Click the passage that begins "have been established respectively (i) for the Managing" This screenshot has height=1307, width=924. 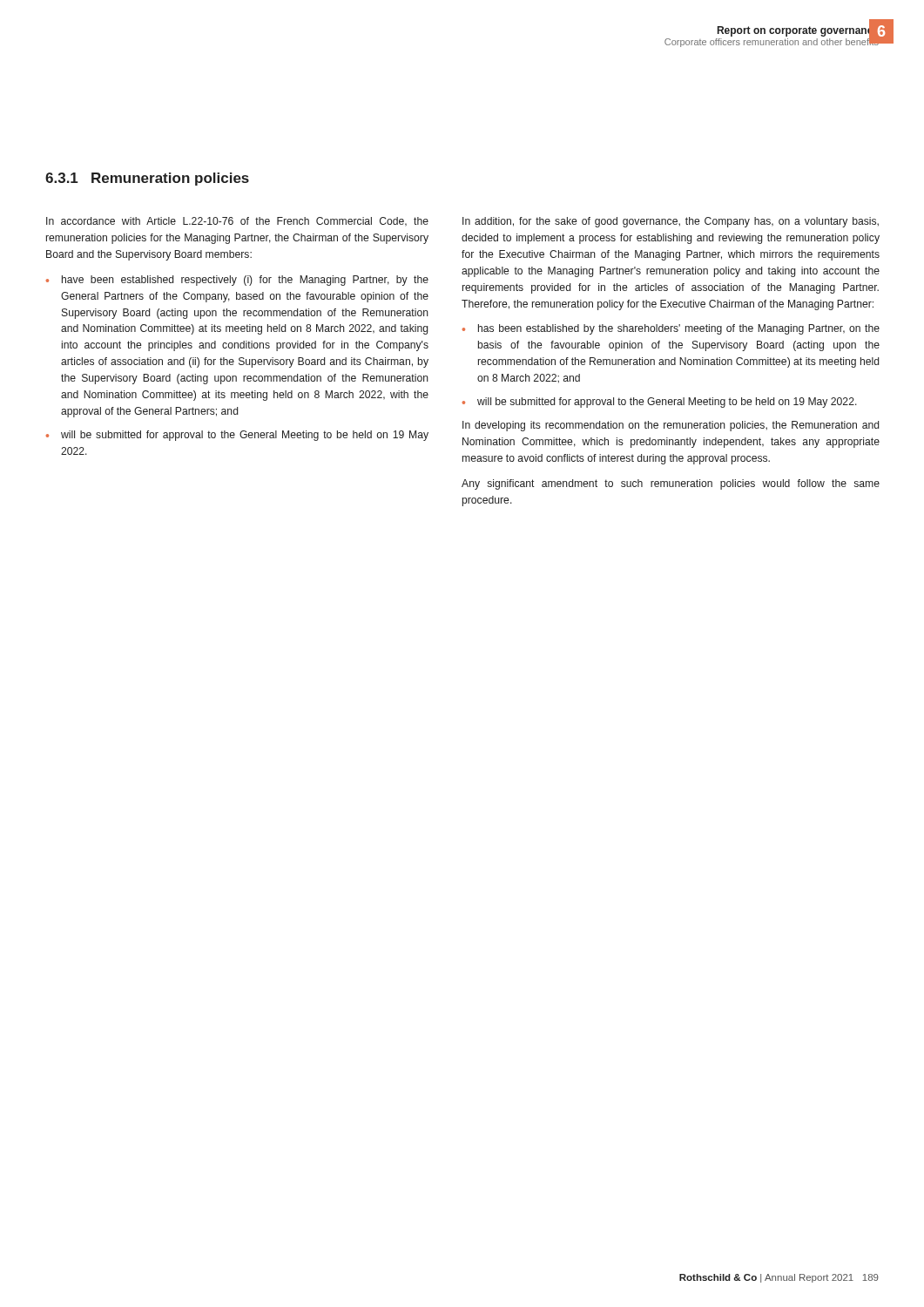(x=245, y=345)
